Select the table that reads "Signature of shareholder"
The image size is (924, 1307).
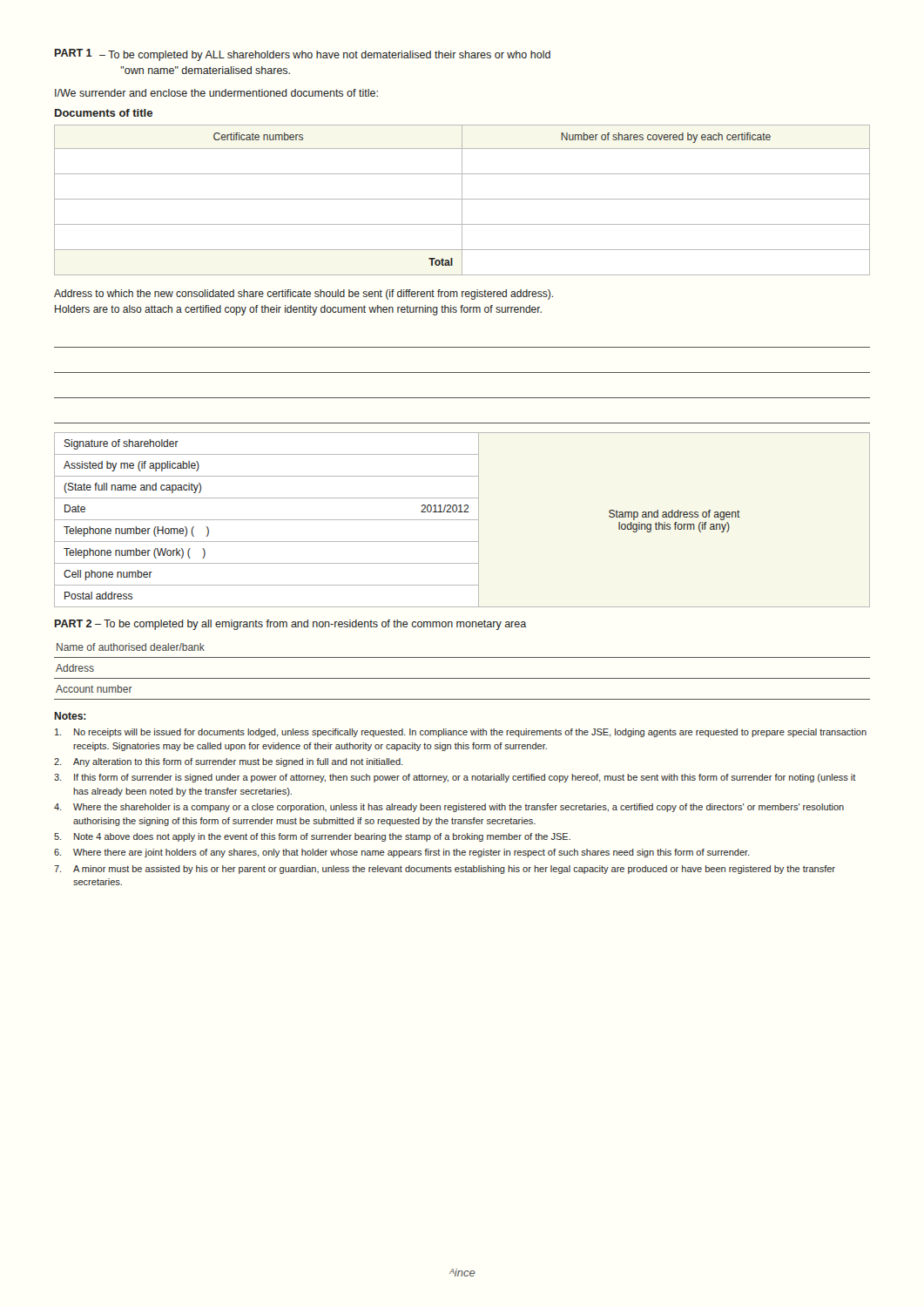(462, 520)
